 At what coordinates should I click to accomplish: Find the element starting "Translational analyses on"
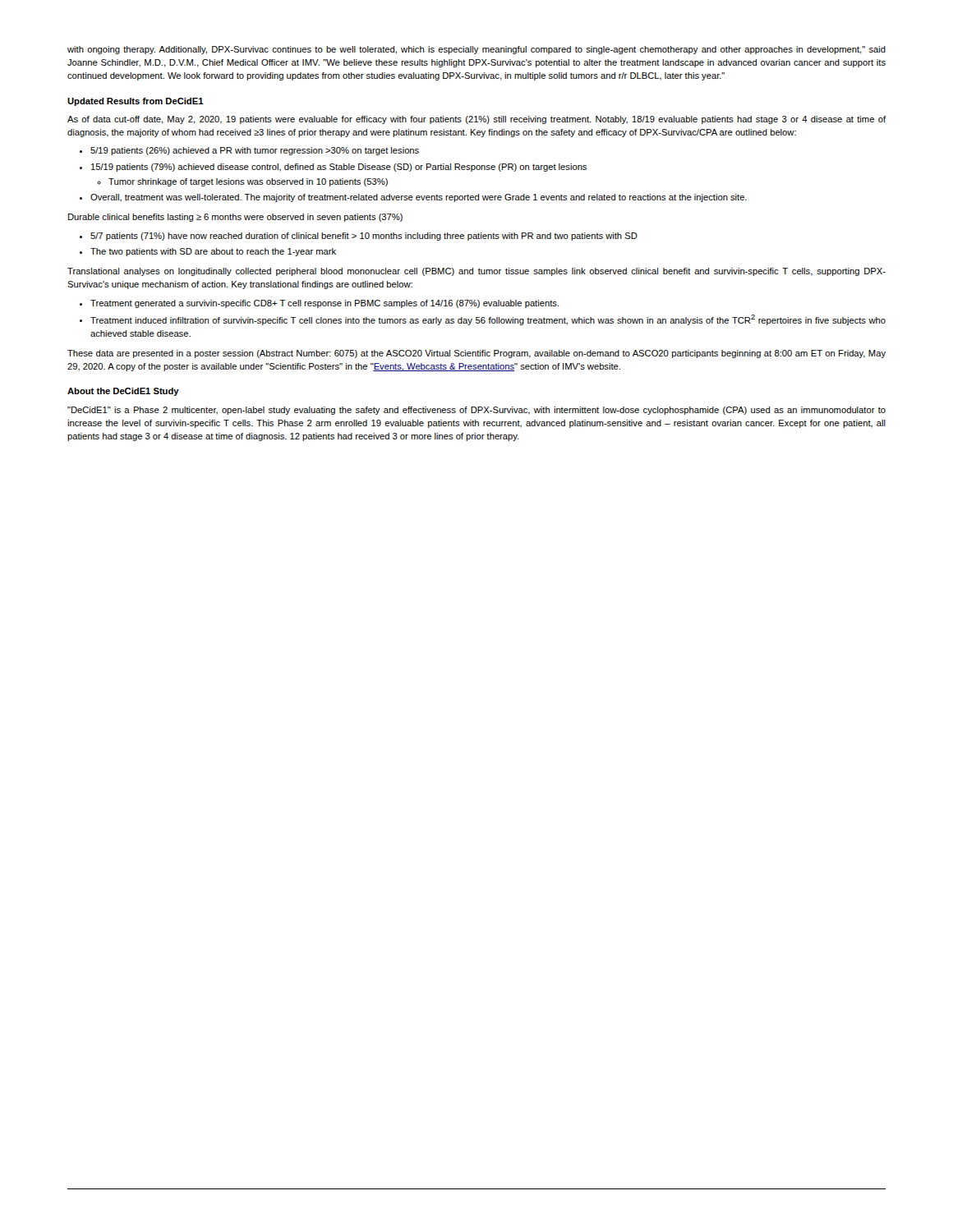point(476,278)
